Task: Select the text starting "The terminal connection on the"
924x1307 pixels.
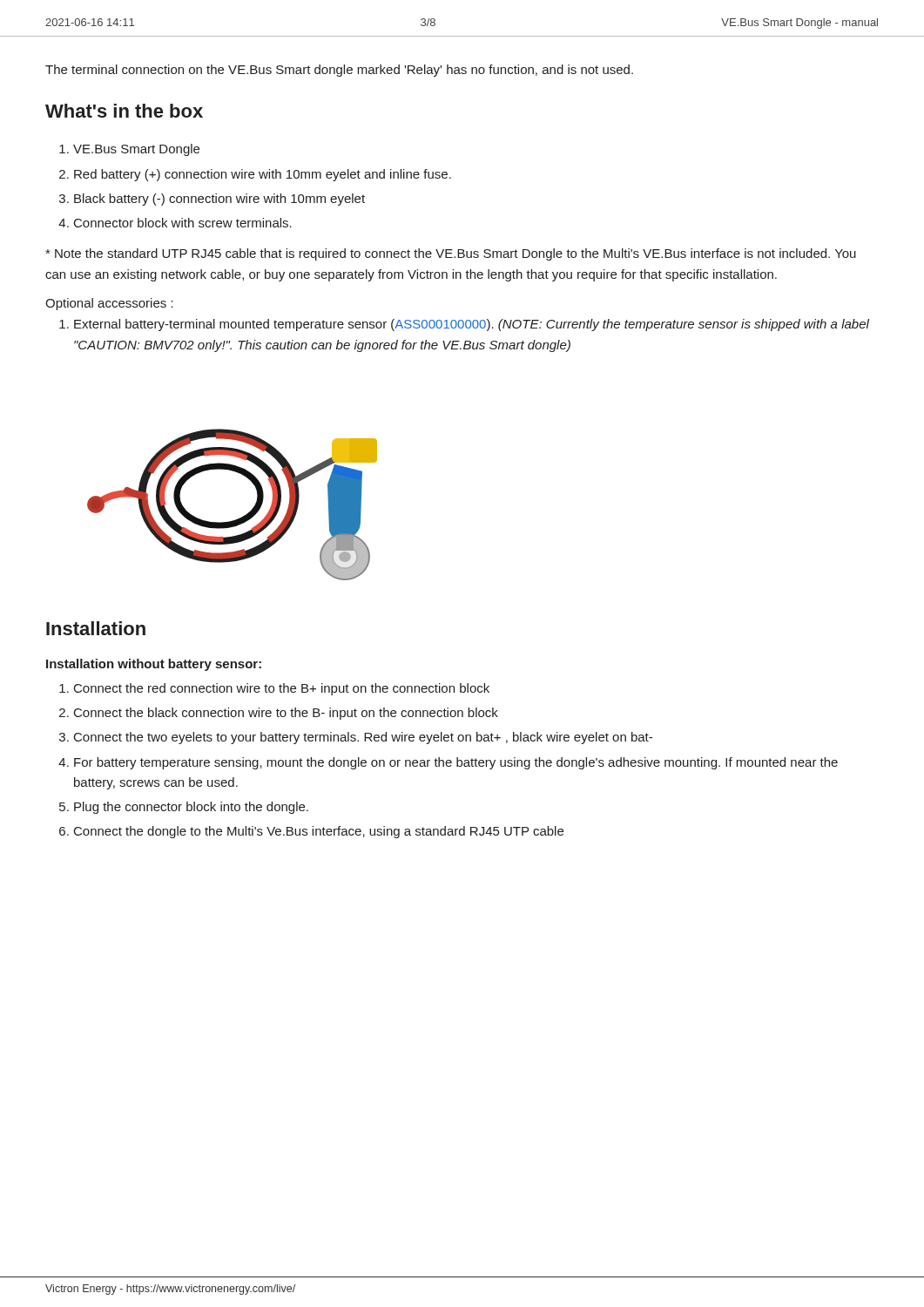Action: [340, 69]
